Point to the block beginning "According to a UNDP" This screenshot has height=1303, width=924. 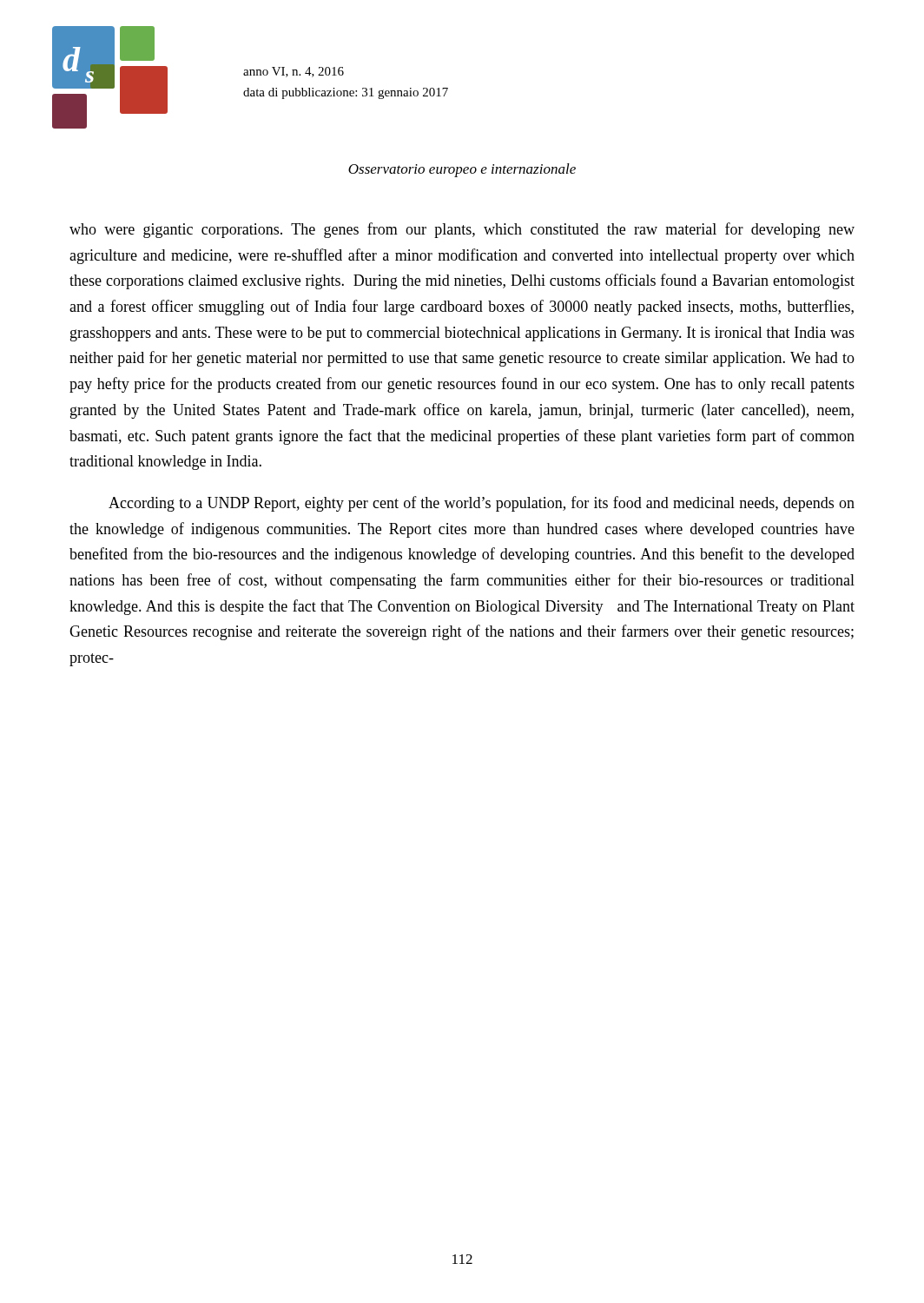(x=462, y=581)
